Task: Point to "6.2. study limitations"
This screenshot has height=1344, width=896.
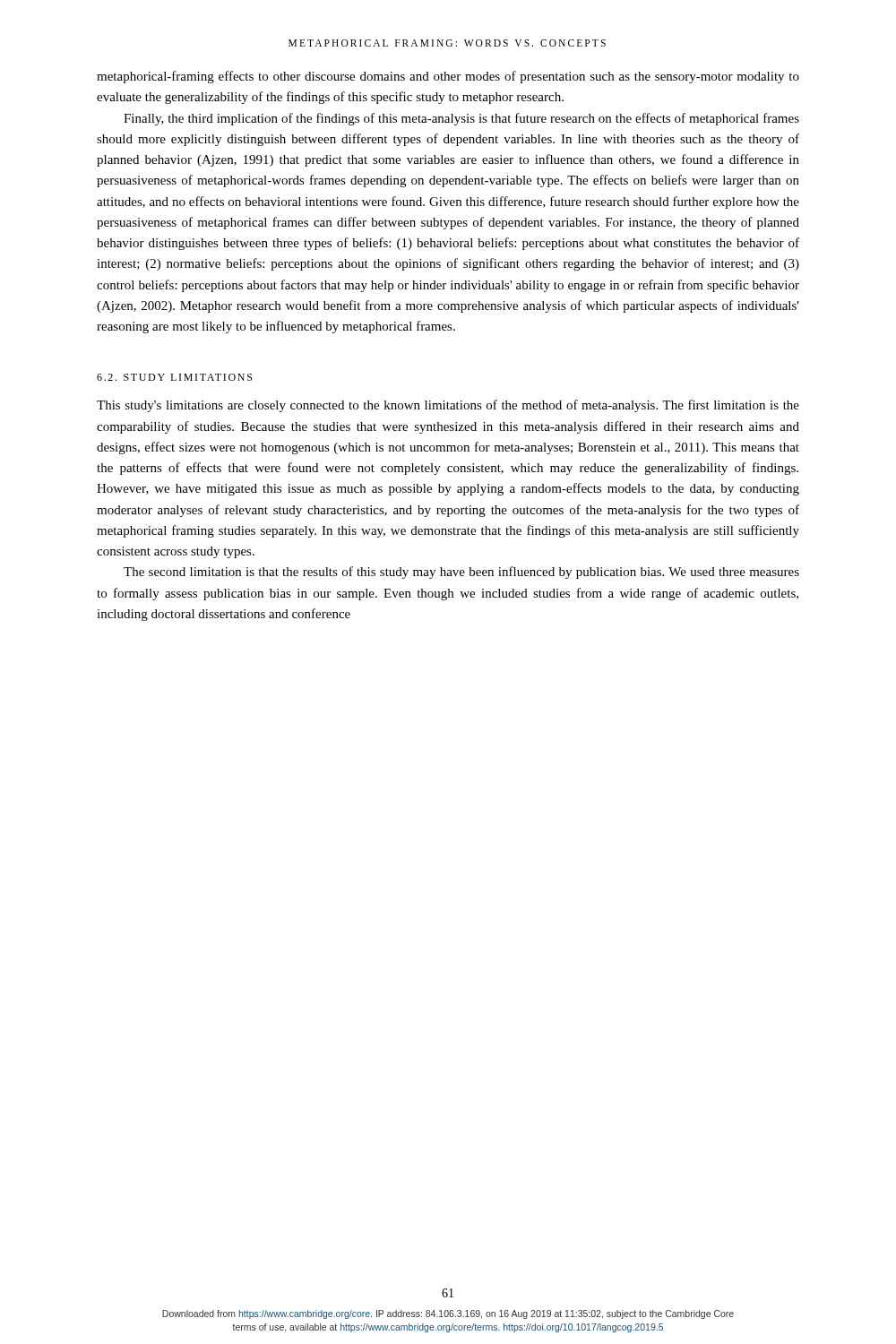Action: coord(174,377)
